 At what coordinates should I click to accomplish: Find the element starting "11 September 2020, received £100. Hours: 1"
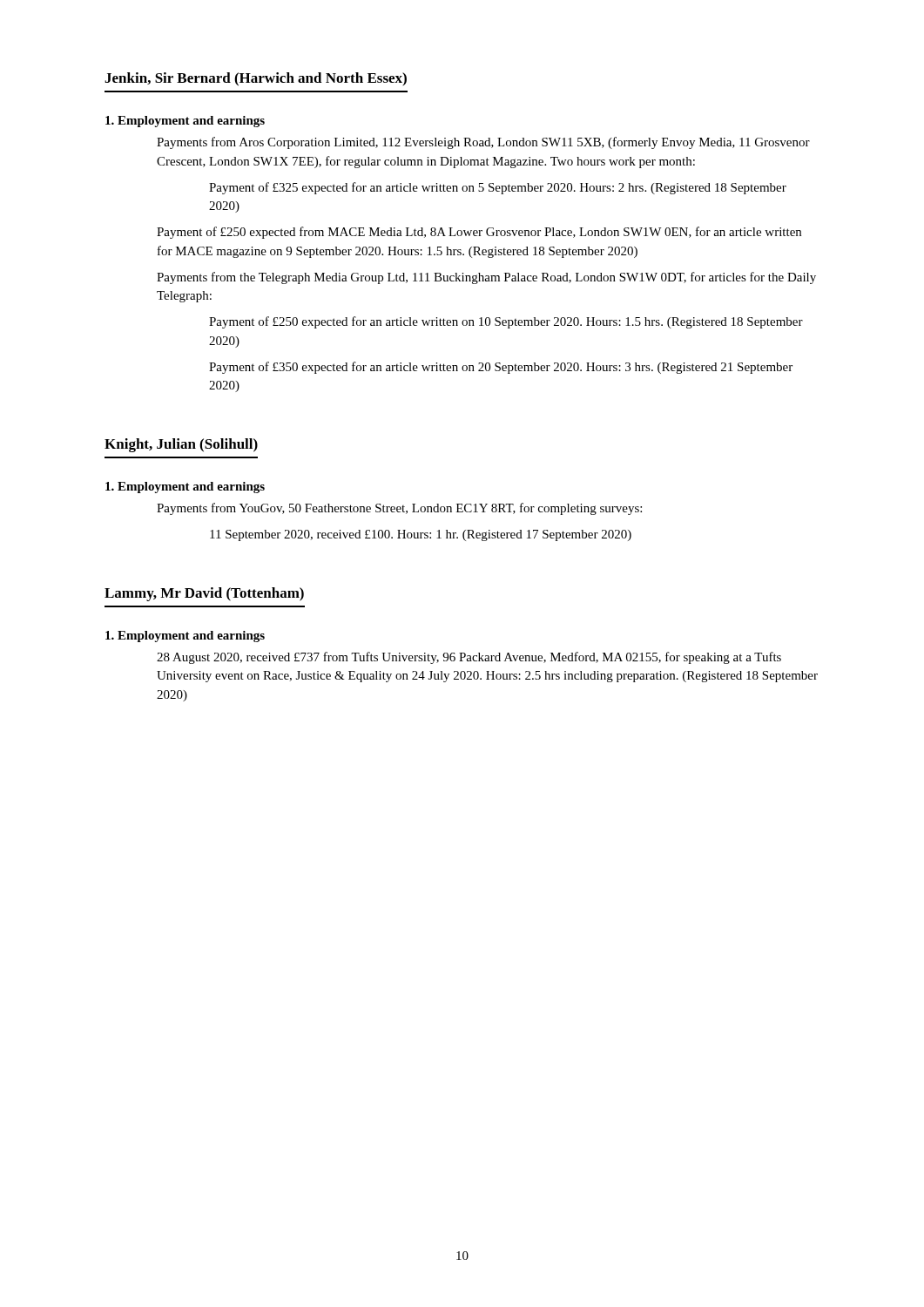pyautogui.click(x=420, y=534)
